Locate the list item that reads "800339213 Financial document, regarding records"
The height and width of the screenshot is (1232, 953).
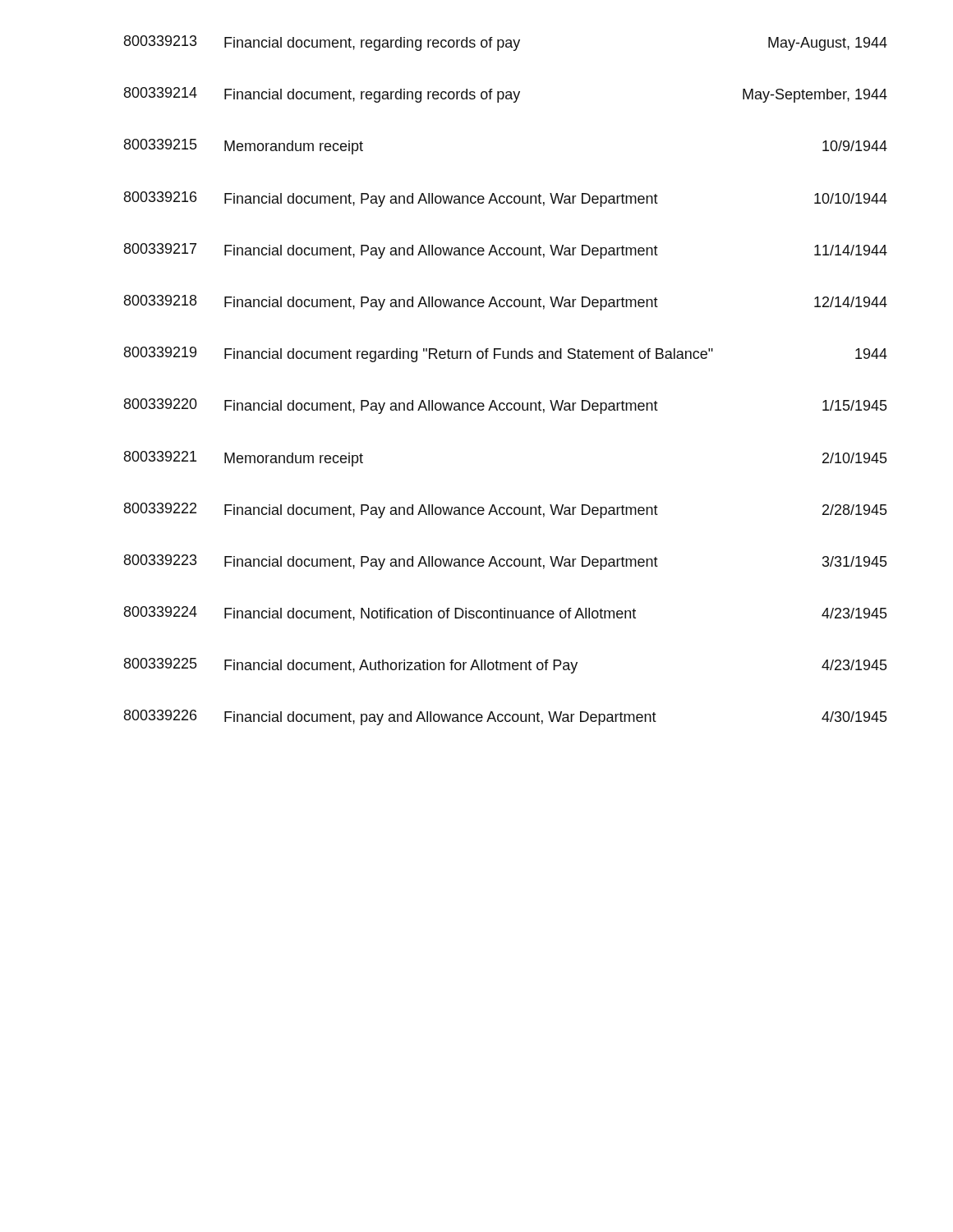[505, 43]
